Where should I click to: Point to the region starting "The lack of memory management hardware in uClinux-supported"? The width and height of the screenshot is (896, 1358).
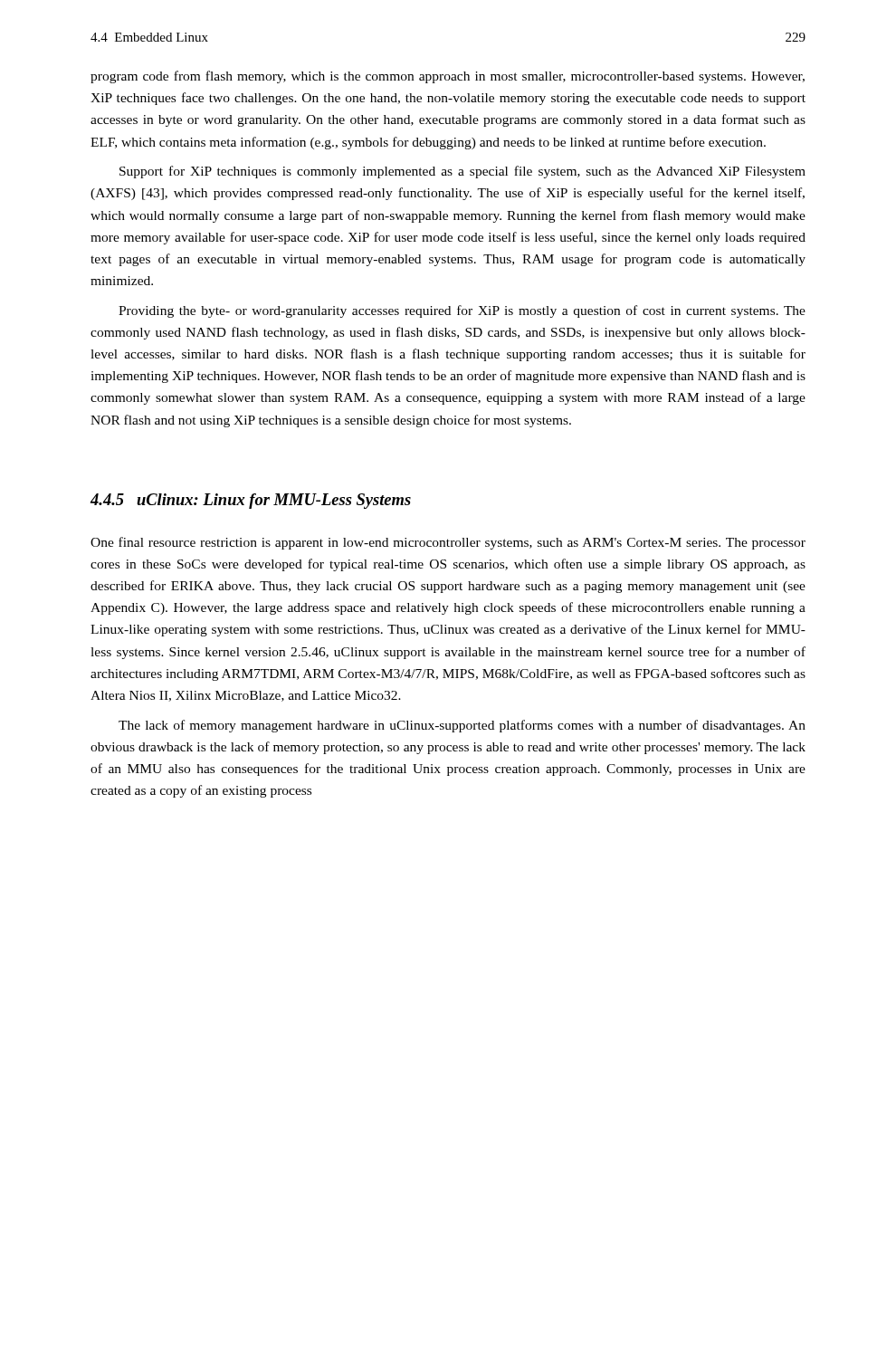pyautogui.click(x=448, y=758)
